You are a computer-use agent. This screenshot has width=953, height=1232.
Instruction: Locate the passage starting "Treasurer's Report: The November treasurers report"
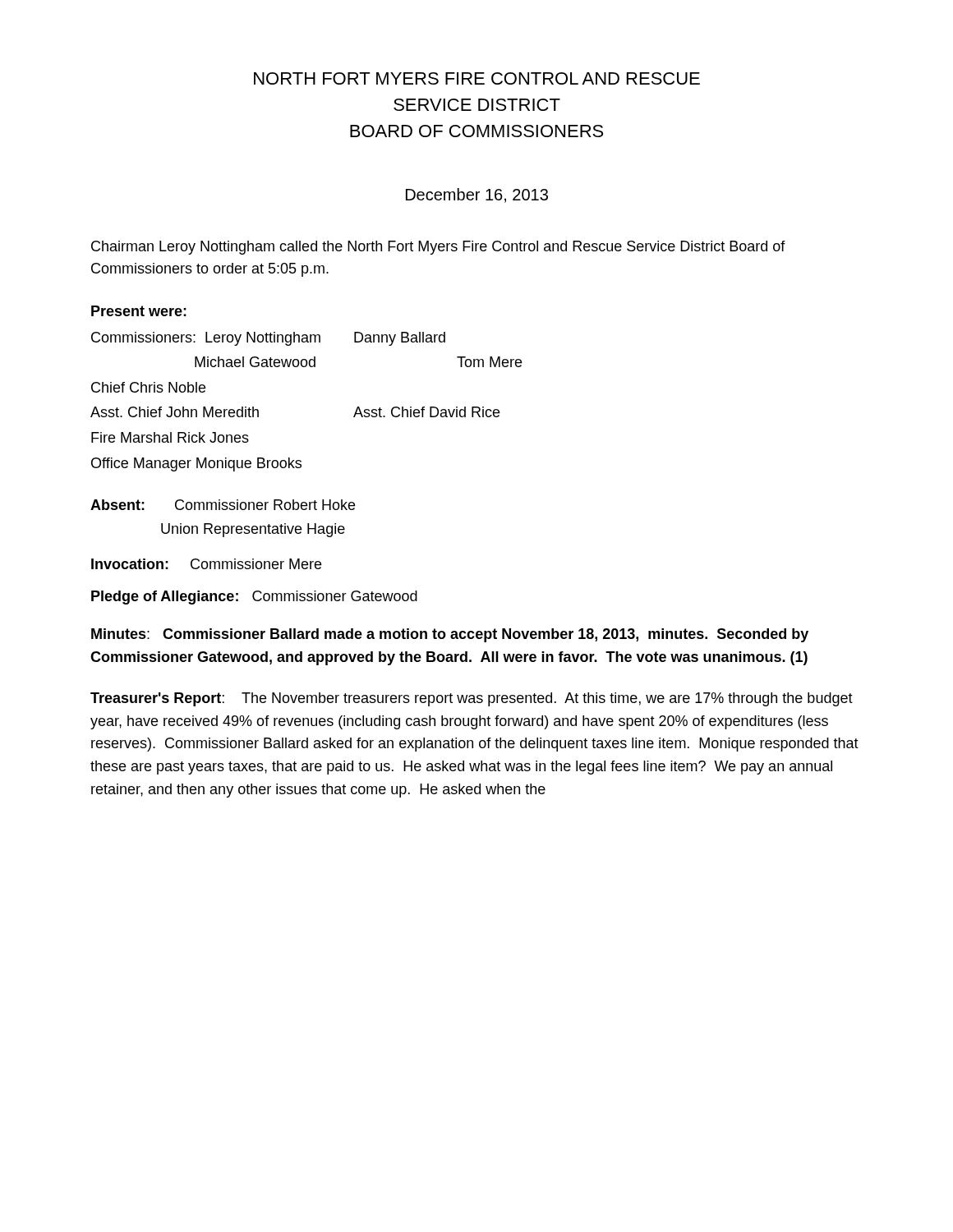(x=474, y=744)
